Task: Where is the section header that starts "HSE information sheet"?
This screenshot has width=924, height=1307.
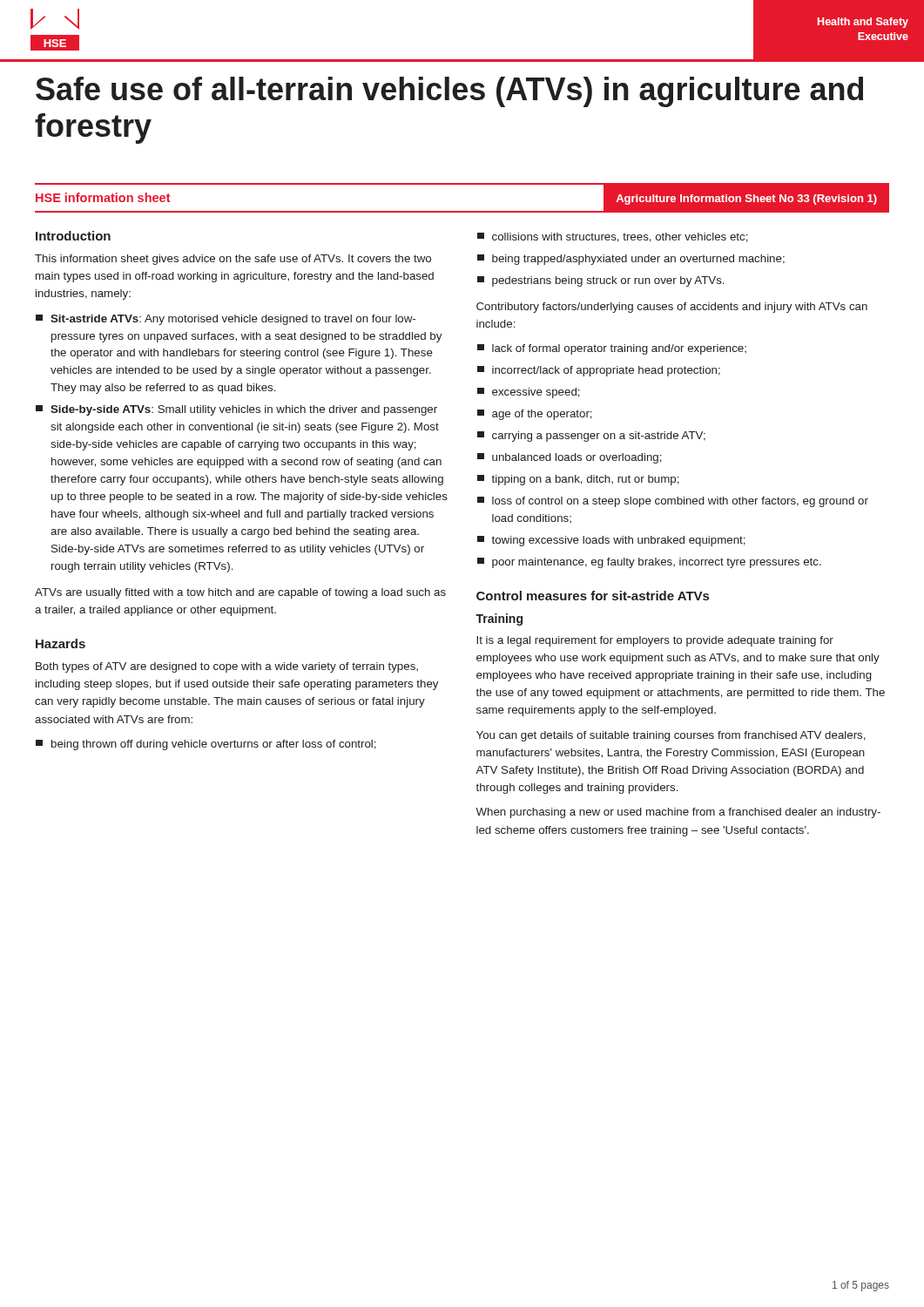Action: [462, 198]
